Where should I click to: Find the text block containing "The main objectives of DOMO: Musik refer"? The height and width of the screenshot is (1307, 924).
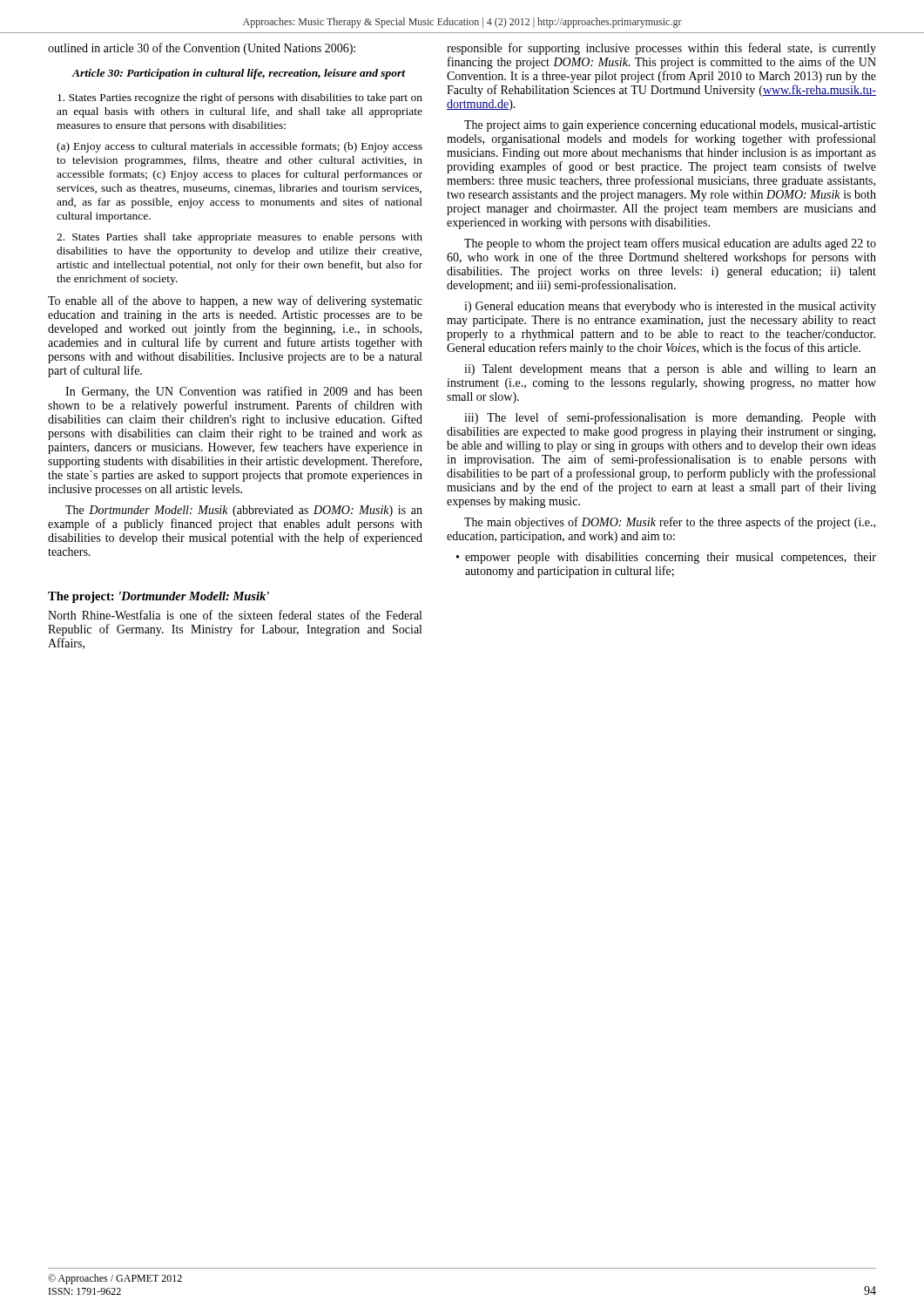[x=661, y=530]
